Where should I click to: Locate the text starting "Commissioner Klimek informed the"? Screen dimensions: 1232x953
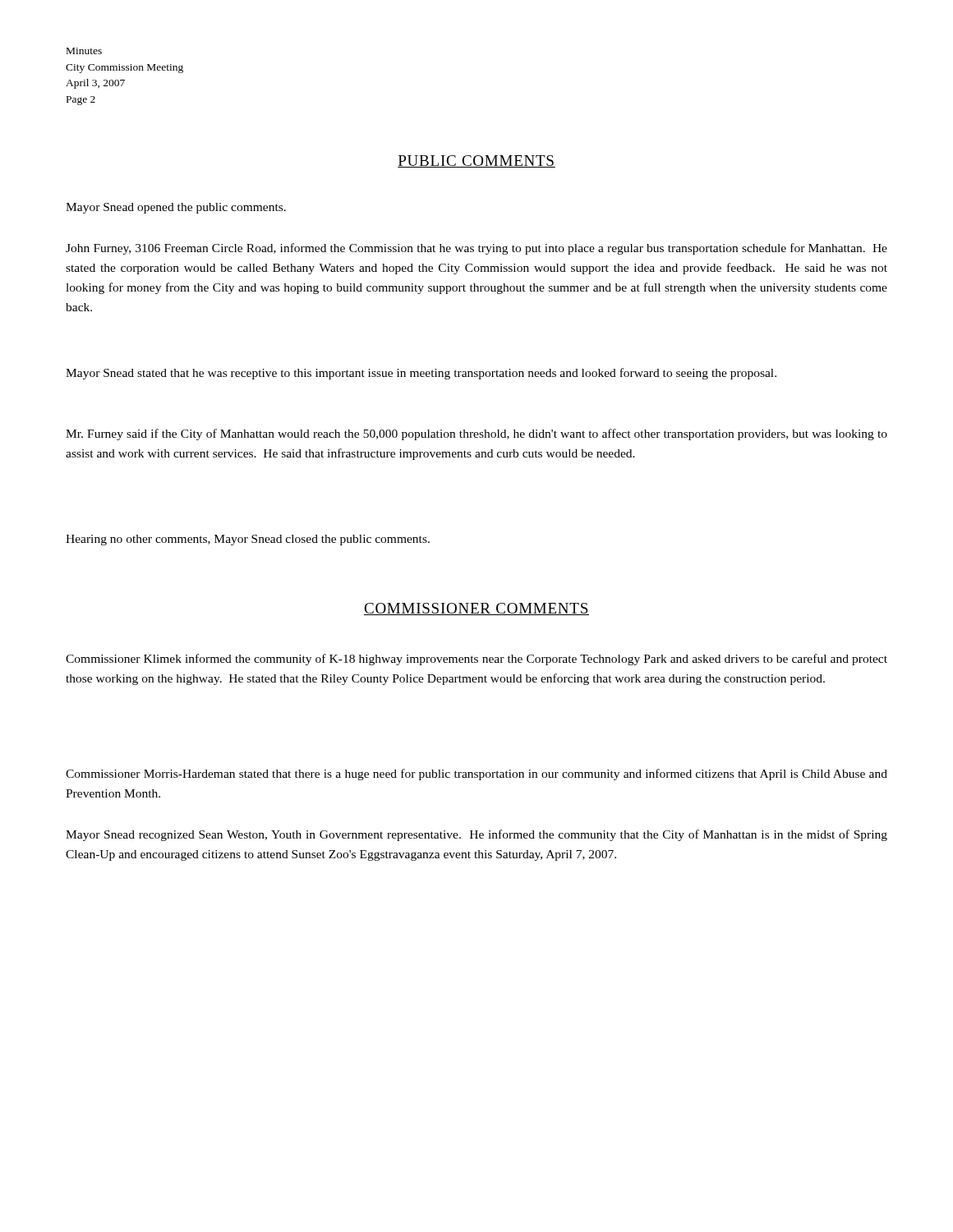click(x=476, y=668)
